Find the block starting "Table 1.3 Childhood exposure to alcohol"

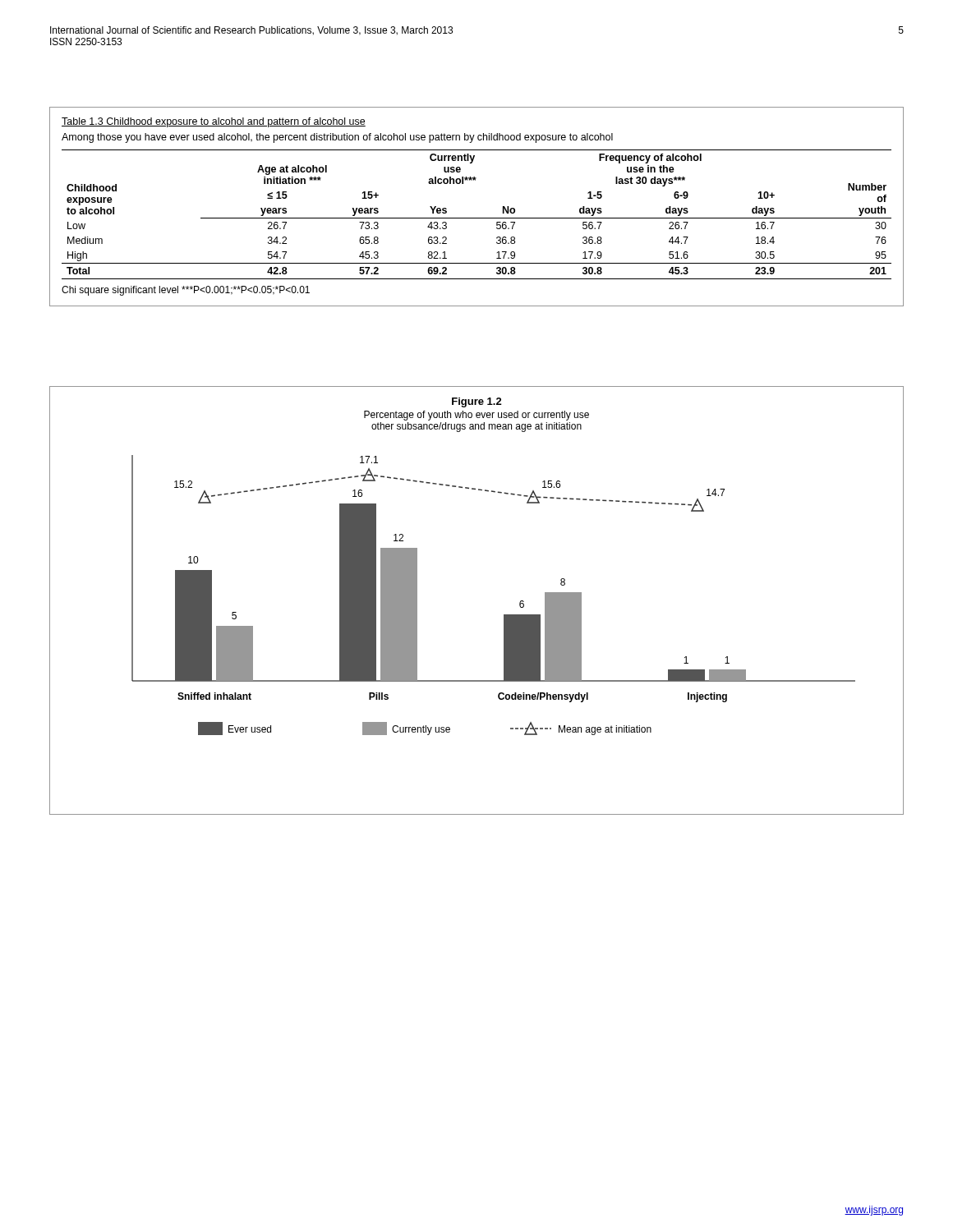214,122
